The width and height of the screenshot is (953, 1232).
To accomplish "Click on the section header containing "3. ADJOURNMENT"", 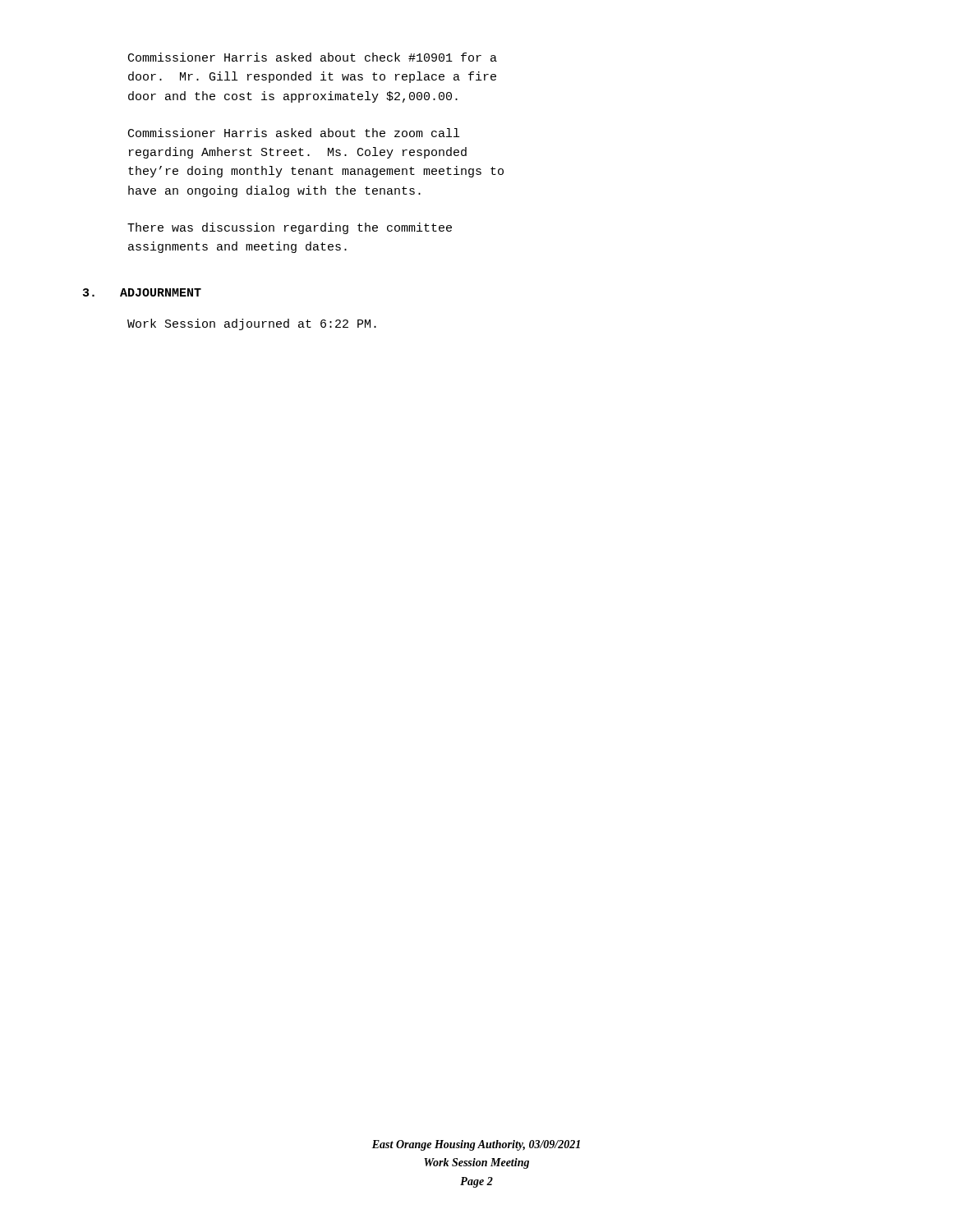I will (x=142, y=294).
